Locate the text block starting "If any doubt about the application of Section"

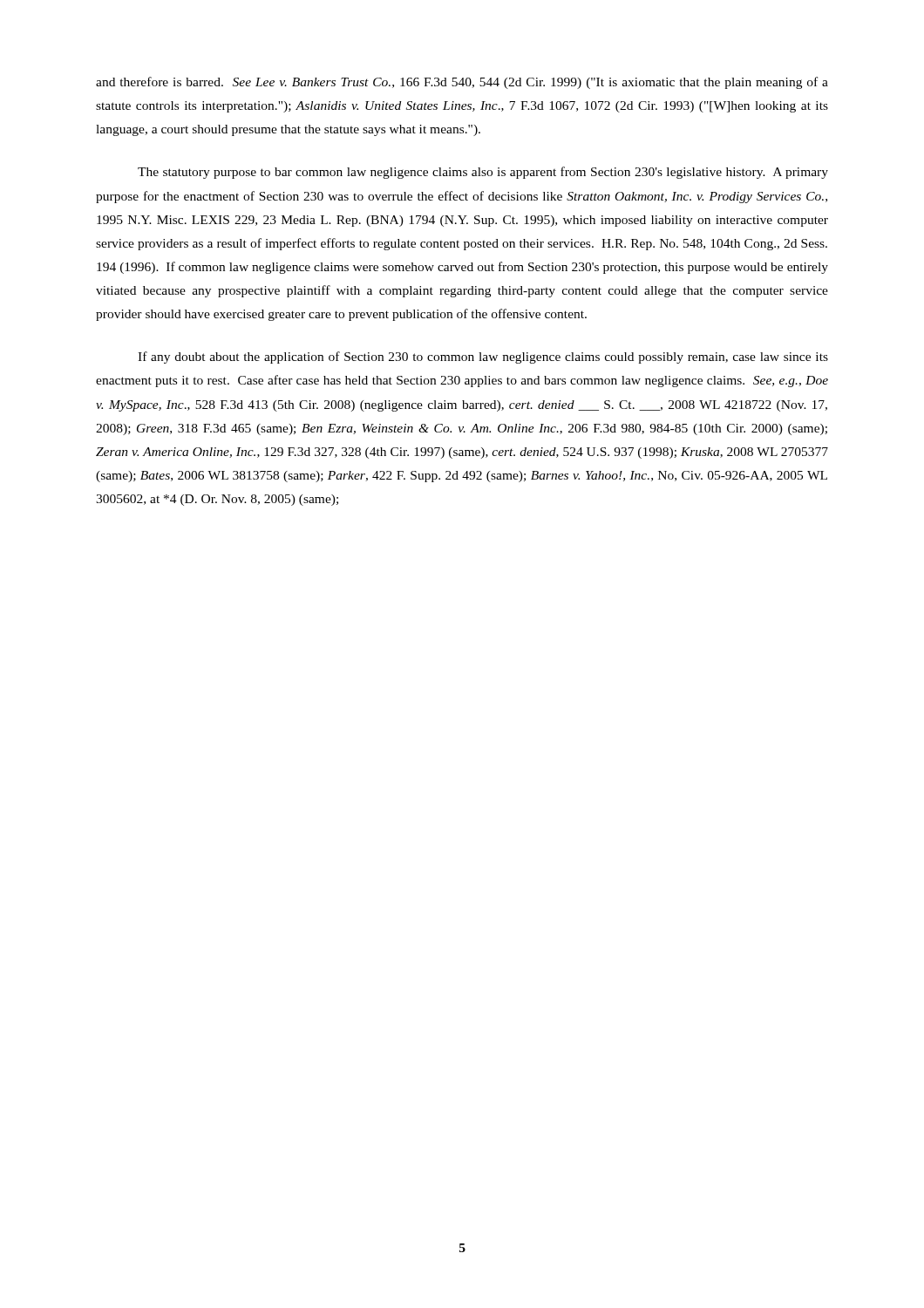[462, 427]
